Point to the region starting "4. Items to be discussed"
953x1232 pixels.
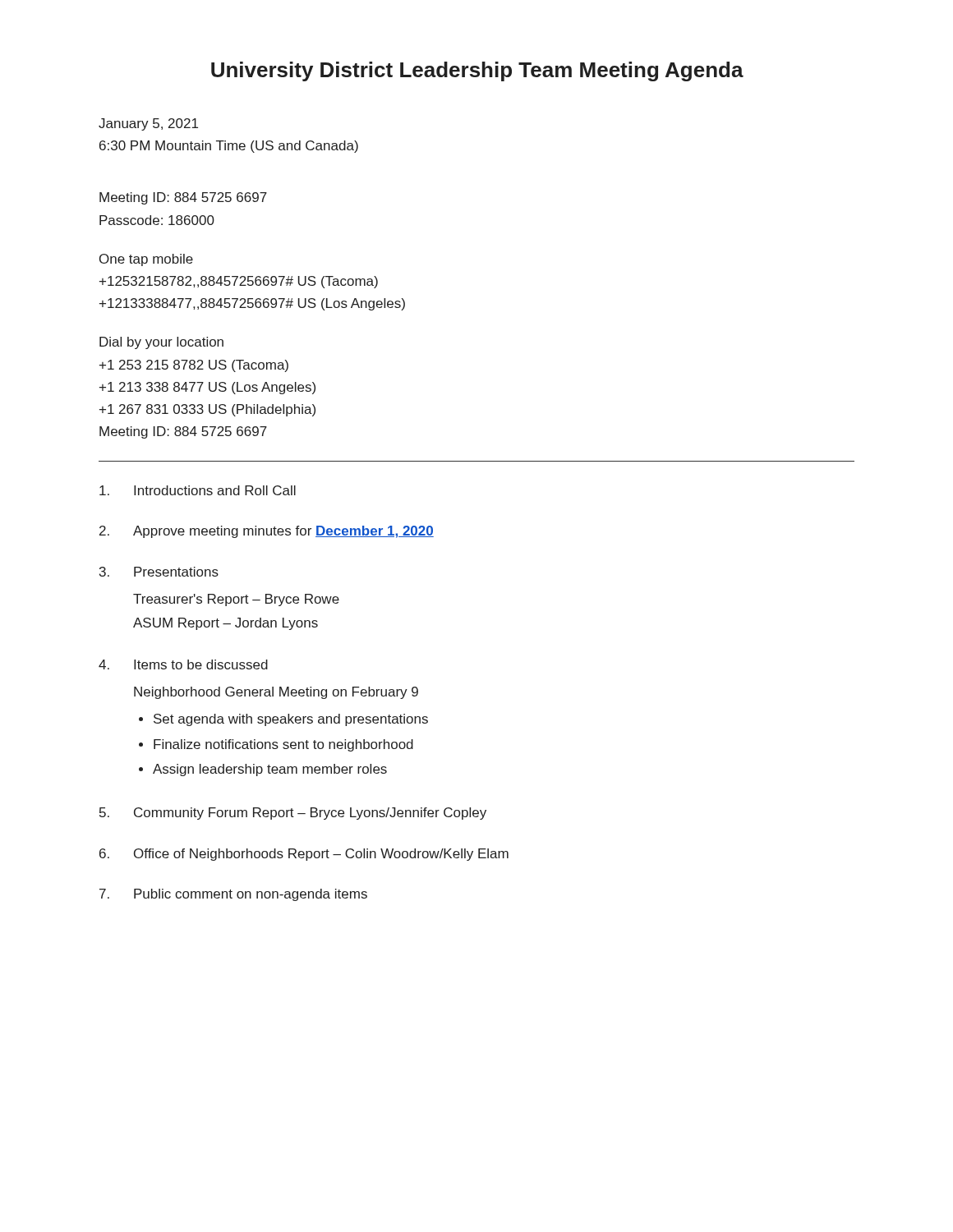183,664
